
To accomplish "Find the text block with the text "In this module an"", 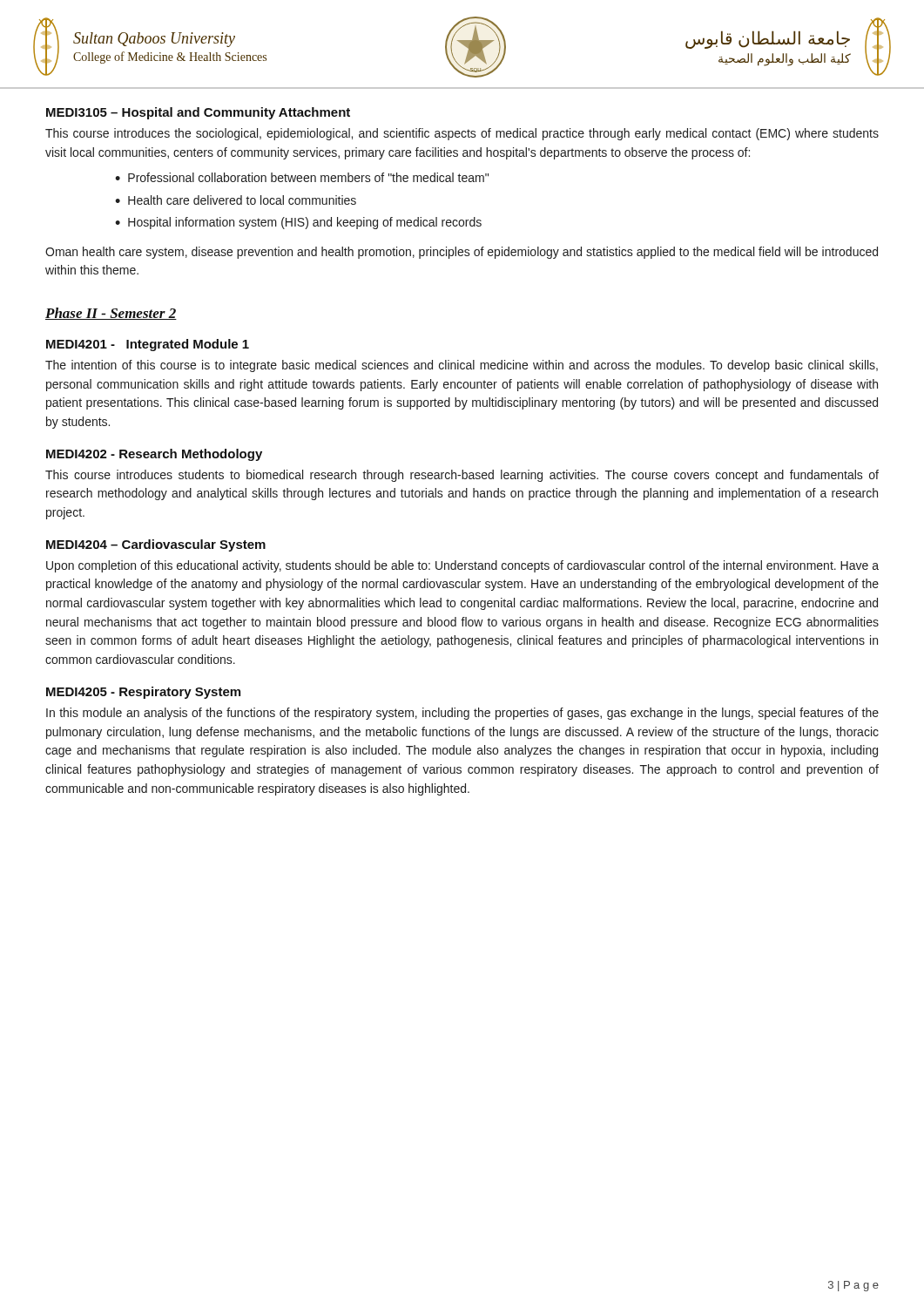I will coord(462,750).
